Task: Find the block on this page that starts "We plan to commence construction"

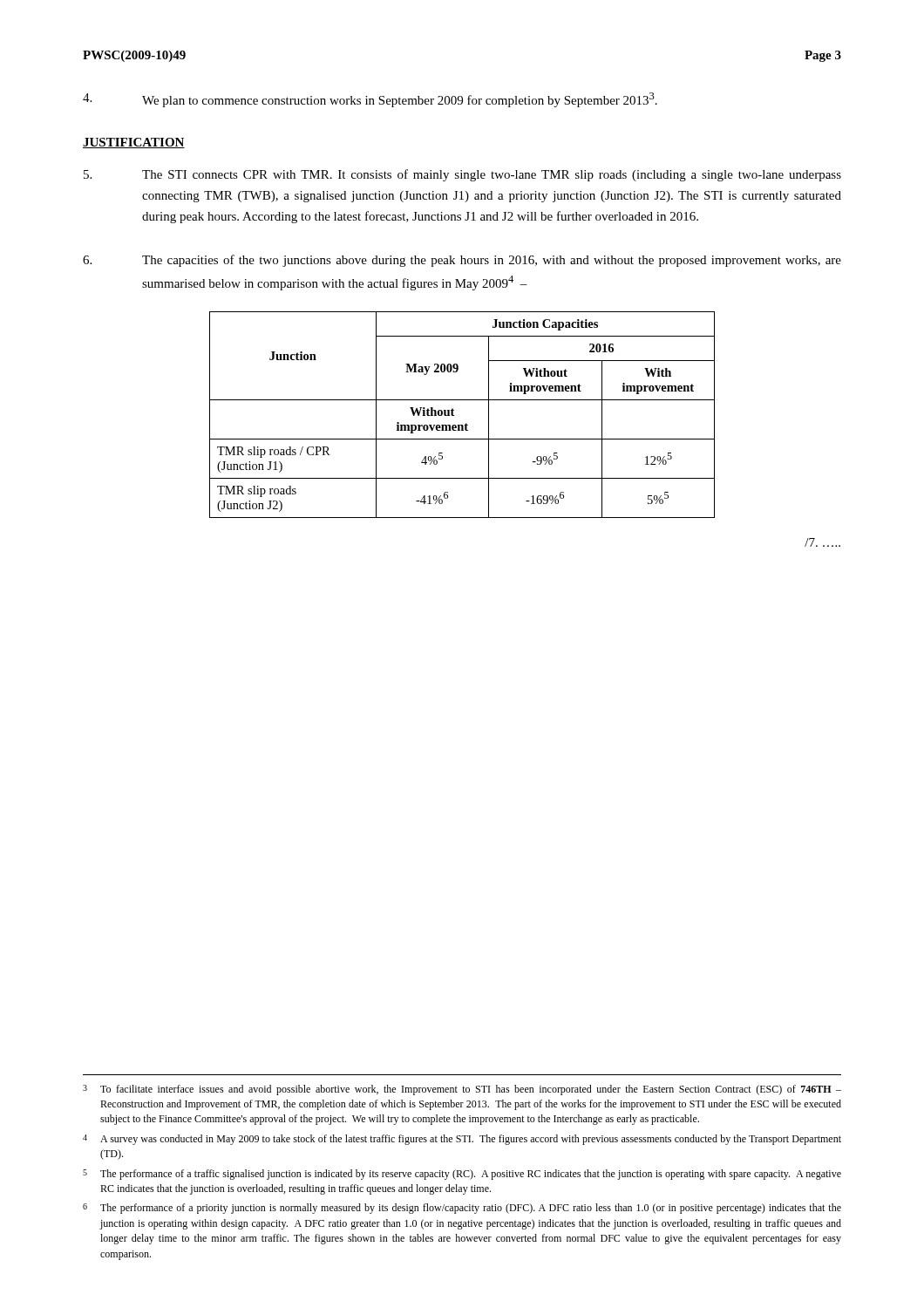Action: pos(462,99)
